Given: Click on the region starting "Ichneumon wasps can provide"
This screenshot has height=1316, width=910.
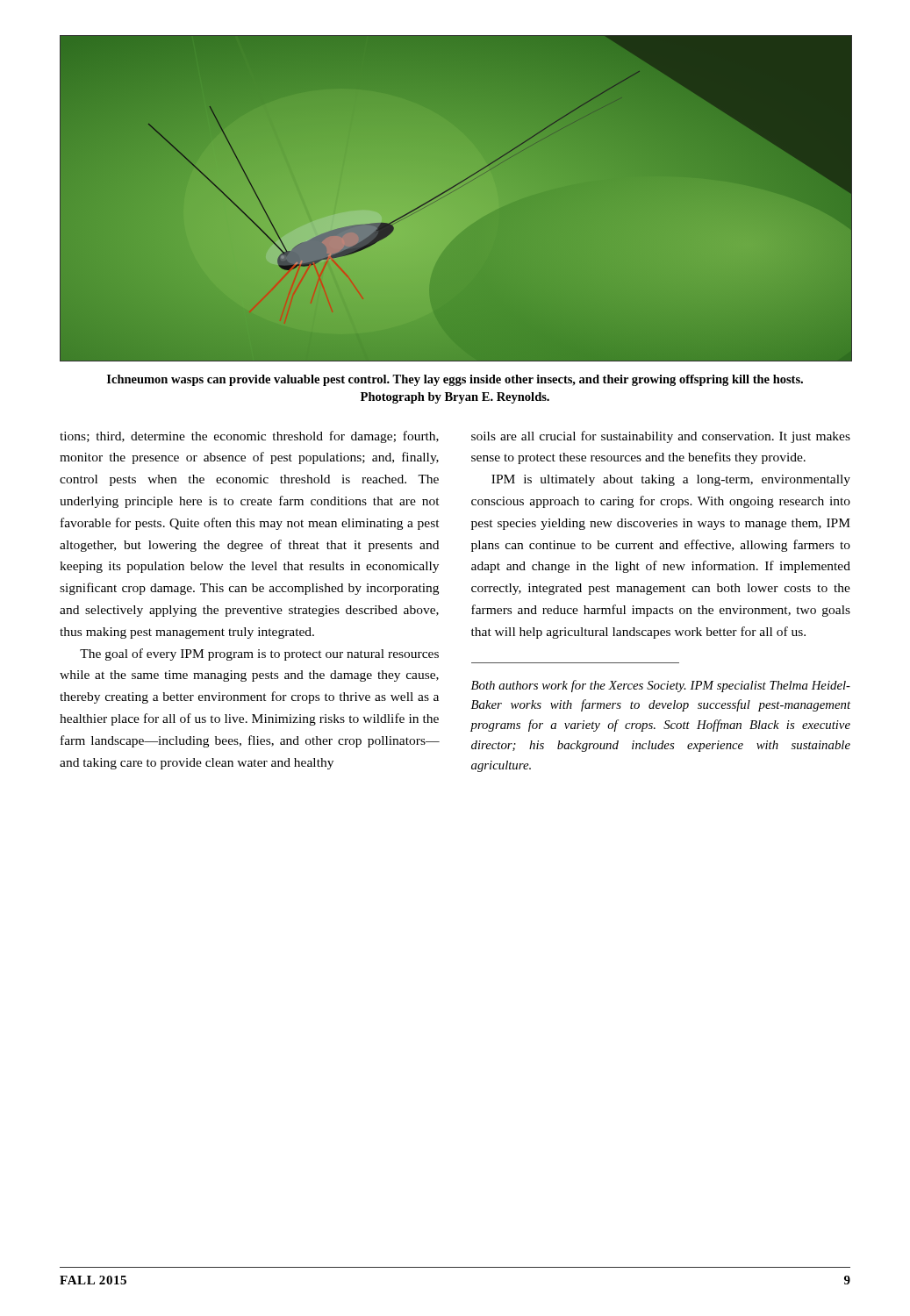Looking at the screenshot, I should coord(455,388).
